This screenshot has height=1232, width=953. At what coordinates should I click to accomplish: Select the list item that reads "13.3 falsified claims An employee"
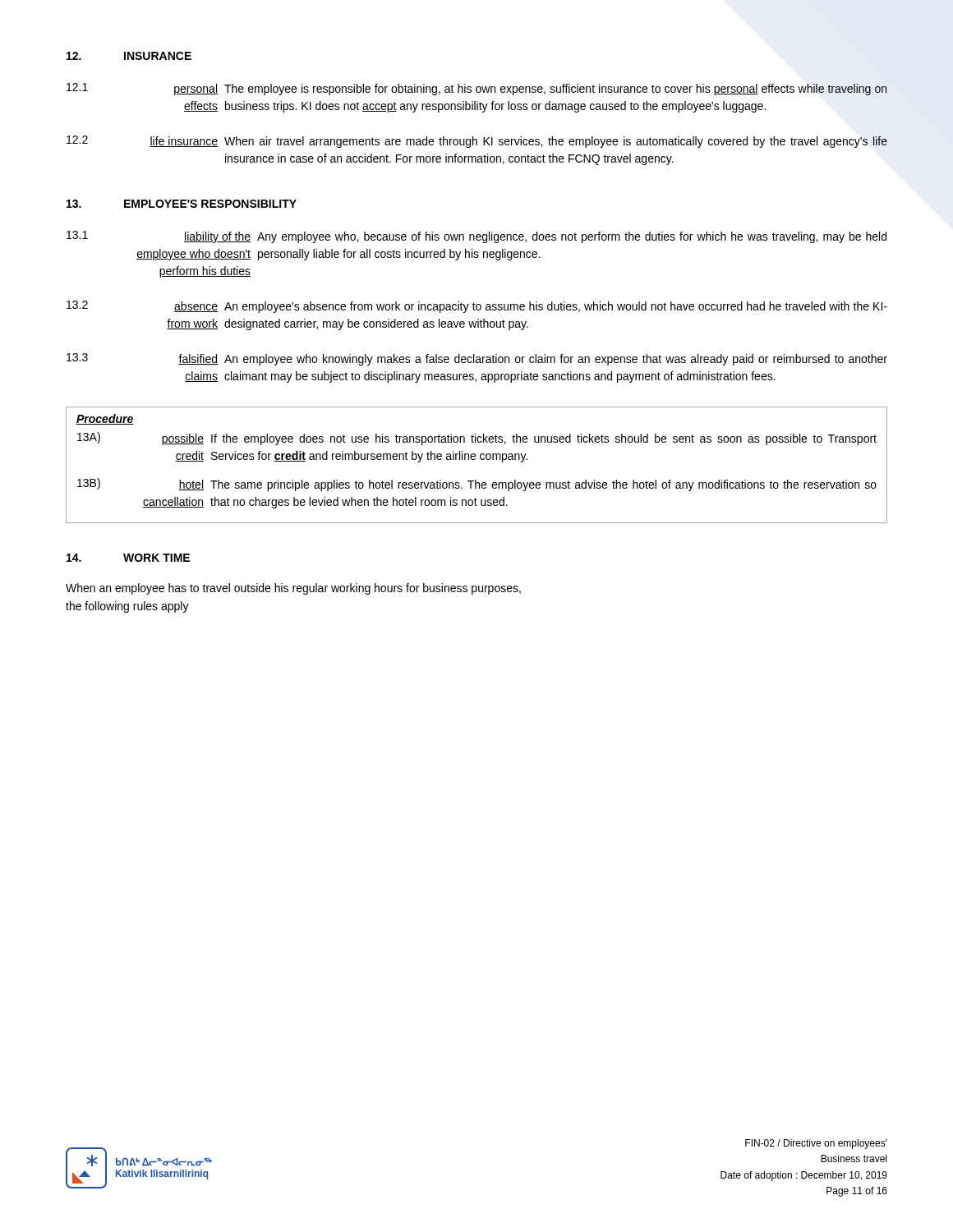[x=476, y=368]
